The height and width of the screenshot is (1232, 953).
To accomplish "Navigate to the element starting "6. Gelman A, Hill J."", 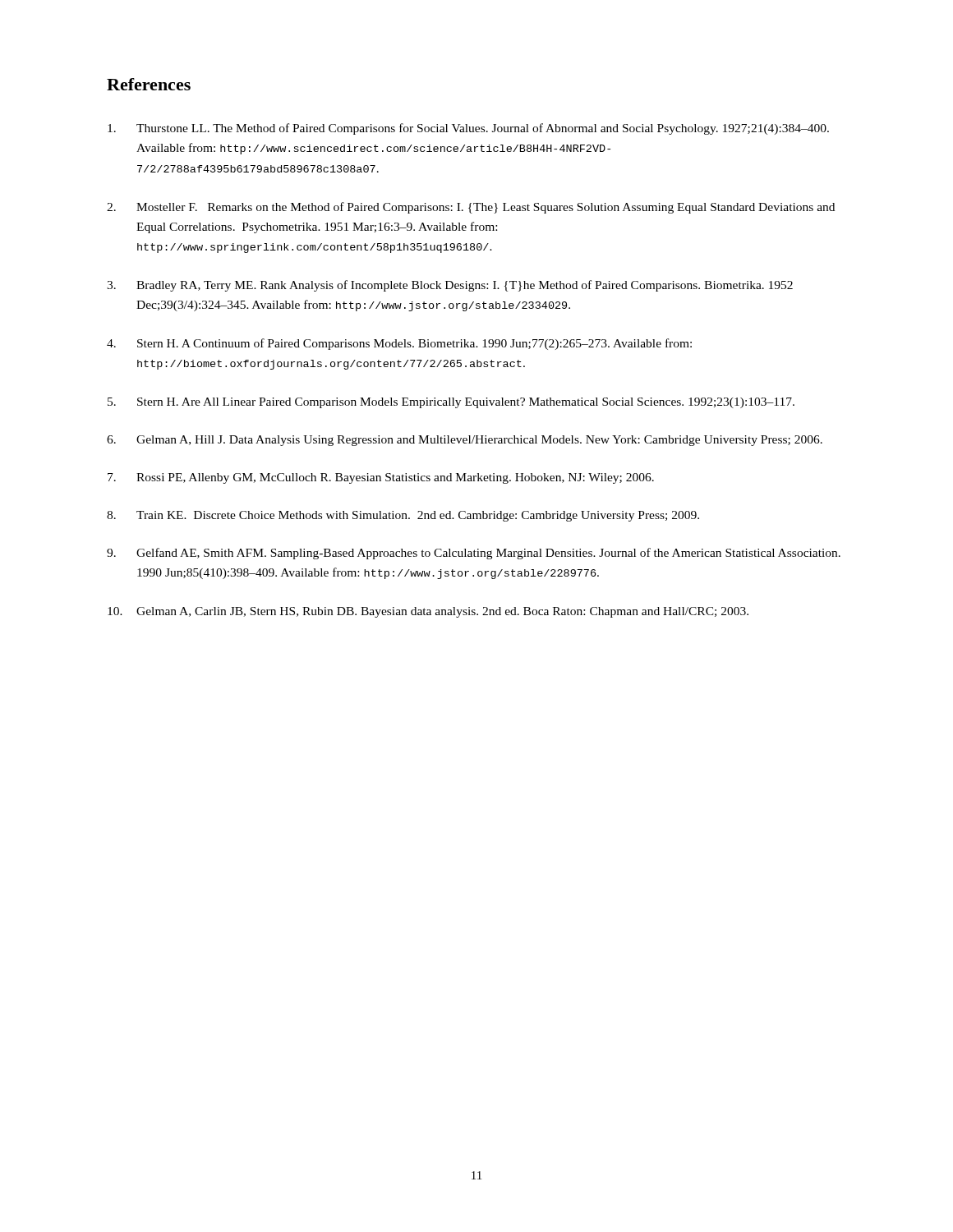I will 465,439.
